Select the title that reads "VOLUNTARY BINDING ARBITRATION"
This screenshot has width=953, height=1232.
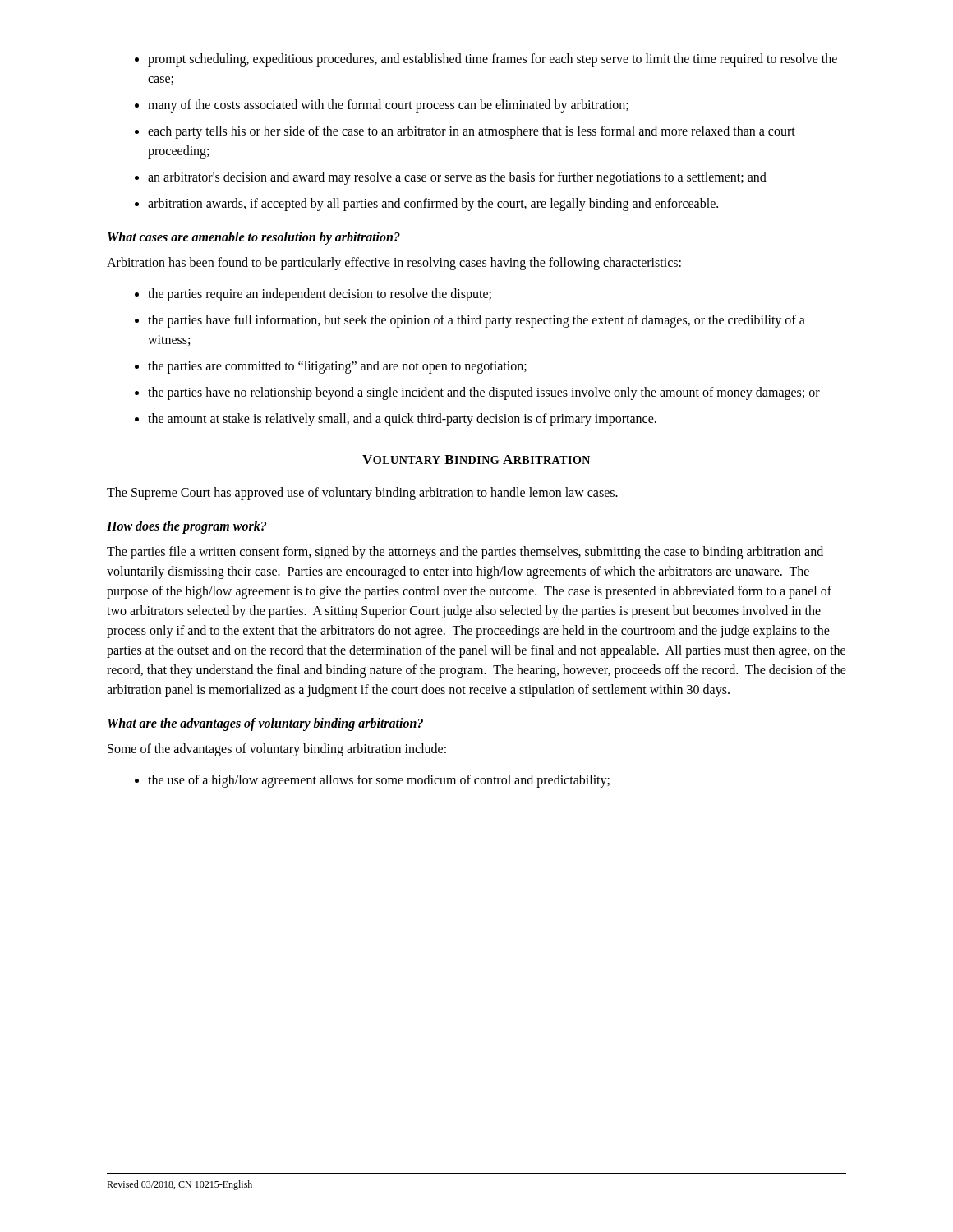476,460
